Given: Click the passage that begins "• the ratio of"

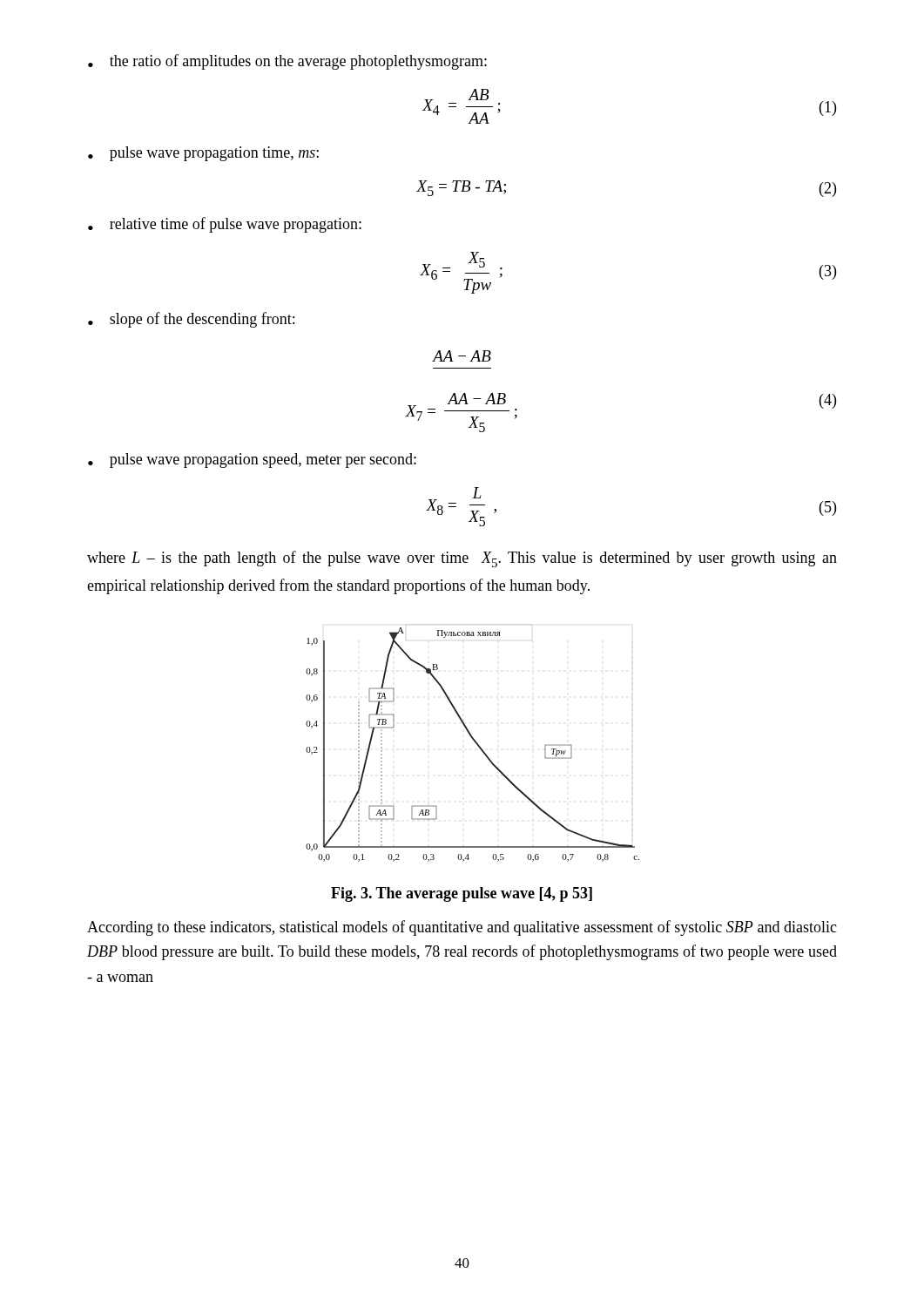Looking at the screenshot, I should (x=287, y=65).
